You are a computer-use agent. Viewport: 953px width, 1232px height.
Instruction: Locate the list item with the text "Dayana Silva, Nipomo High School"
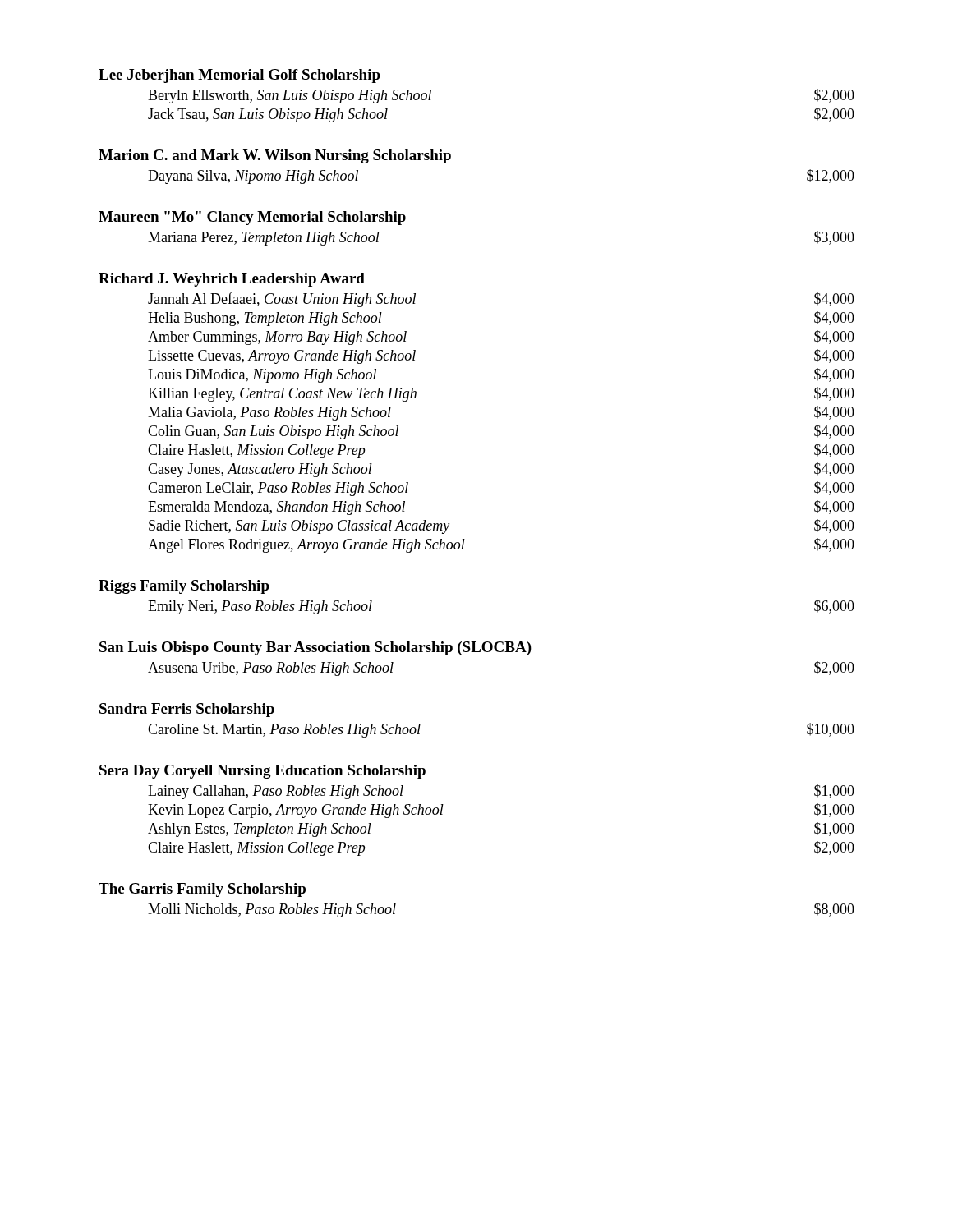tap(258, 175)
